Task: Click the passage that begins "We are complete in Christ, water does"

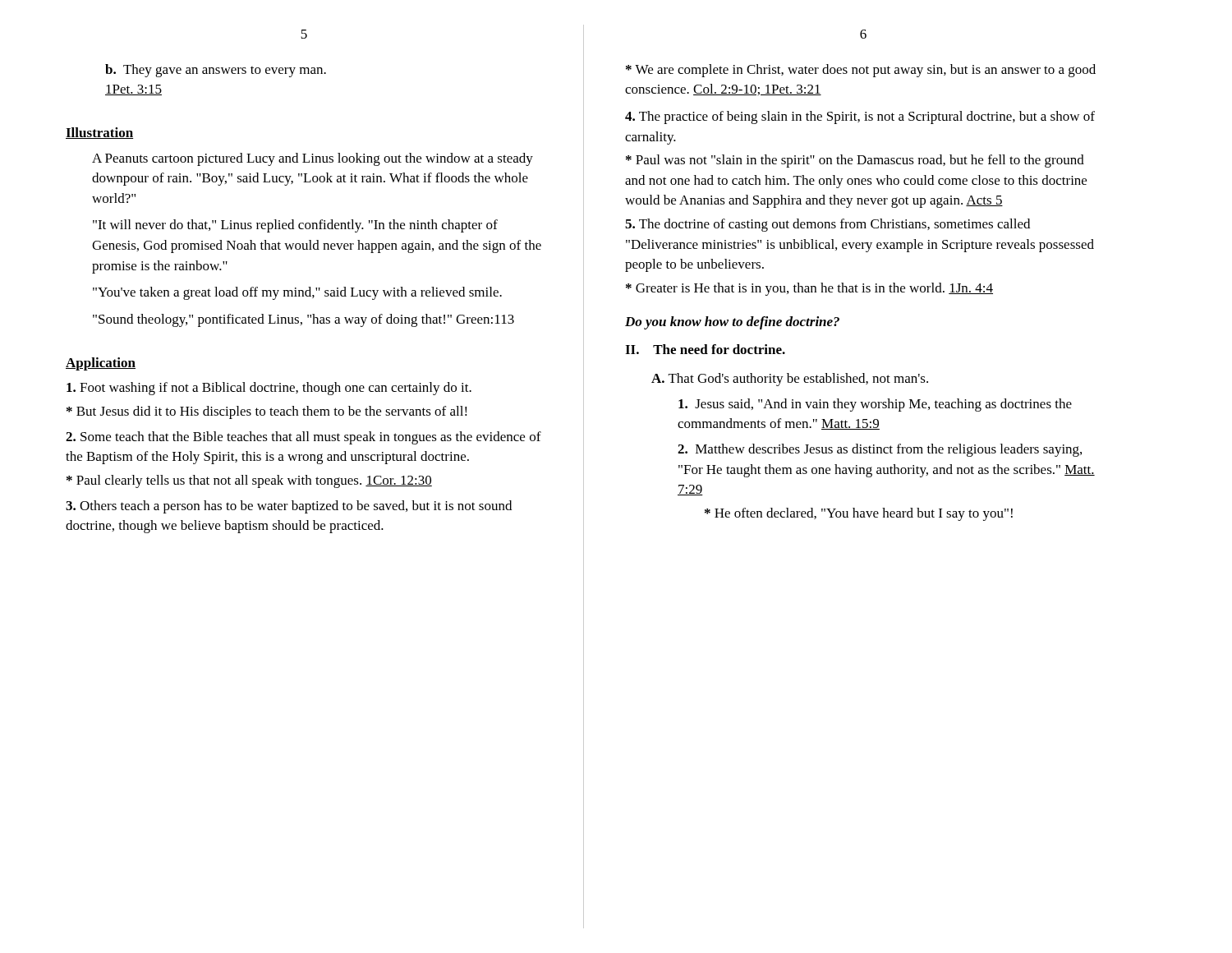Action: (x=860, y=79)
